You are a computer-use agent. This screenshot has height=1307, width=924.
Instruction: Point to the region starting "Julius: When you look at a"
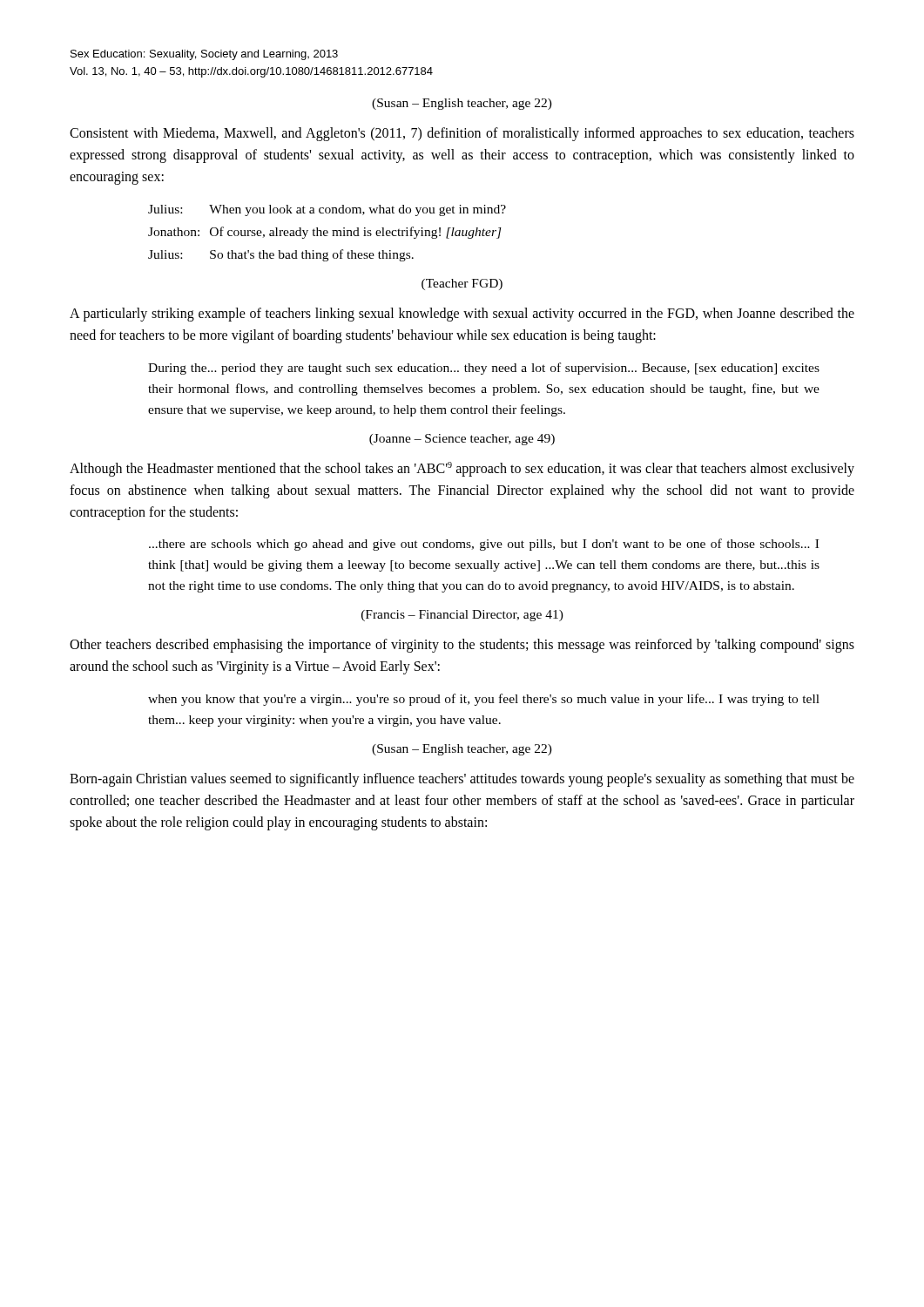click(331, 232)
